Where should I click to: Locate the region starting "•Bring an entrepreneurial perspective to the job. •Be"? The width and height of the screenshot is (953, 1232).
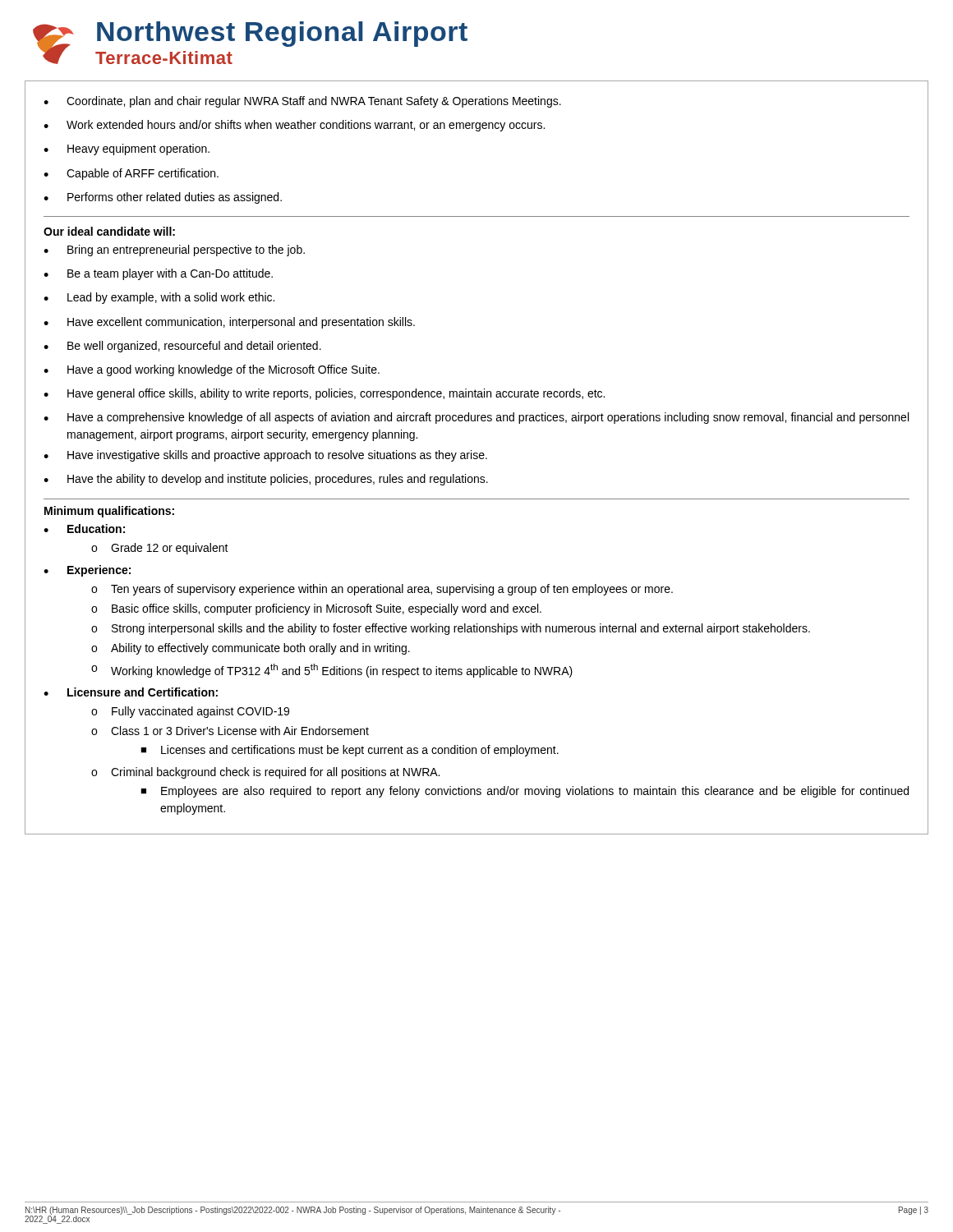click(174, 251)
